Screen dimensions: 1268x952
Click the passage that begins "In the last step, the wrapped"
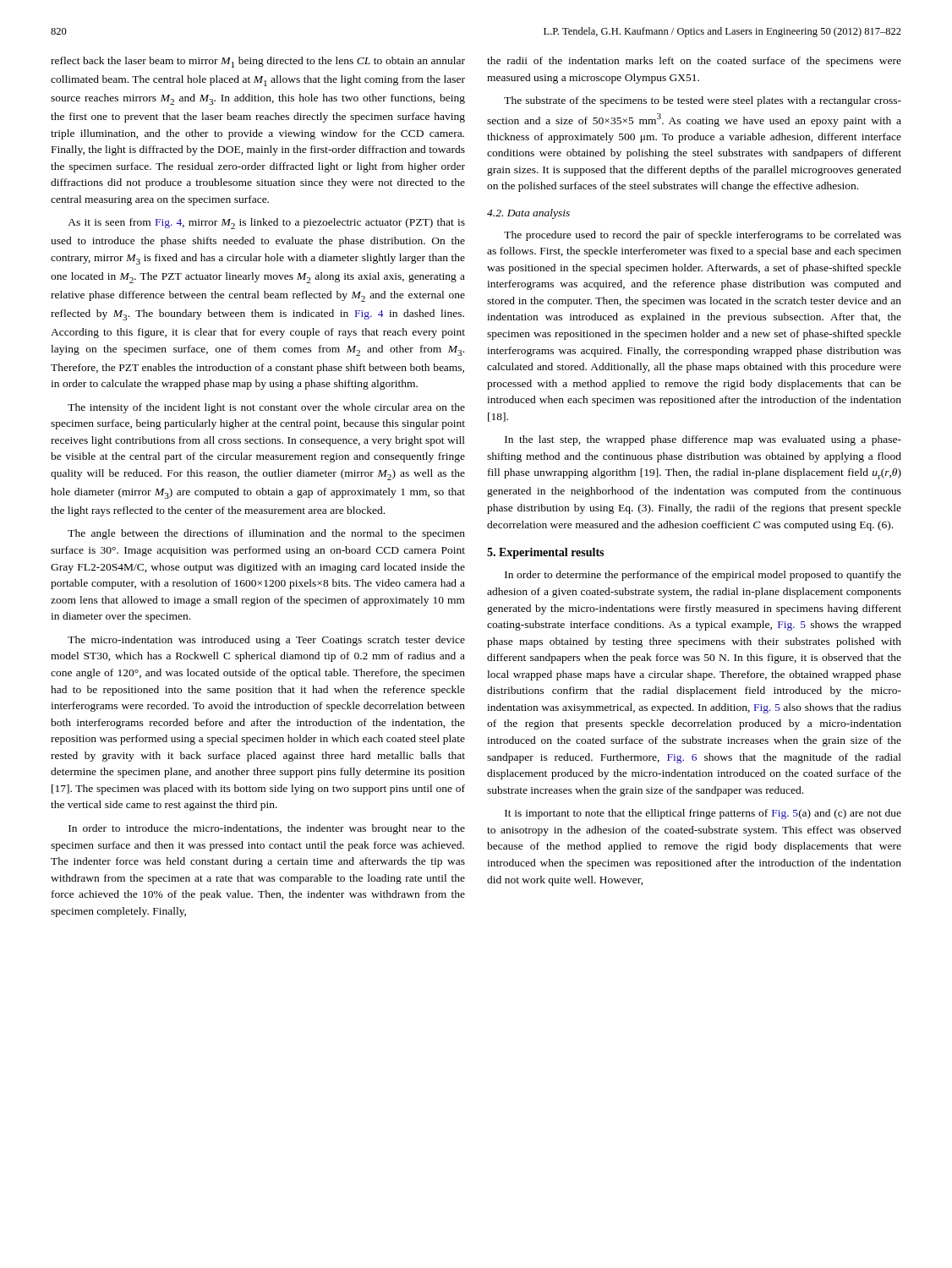694,482
